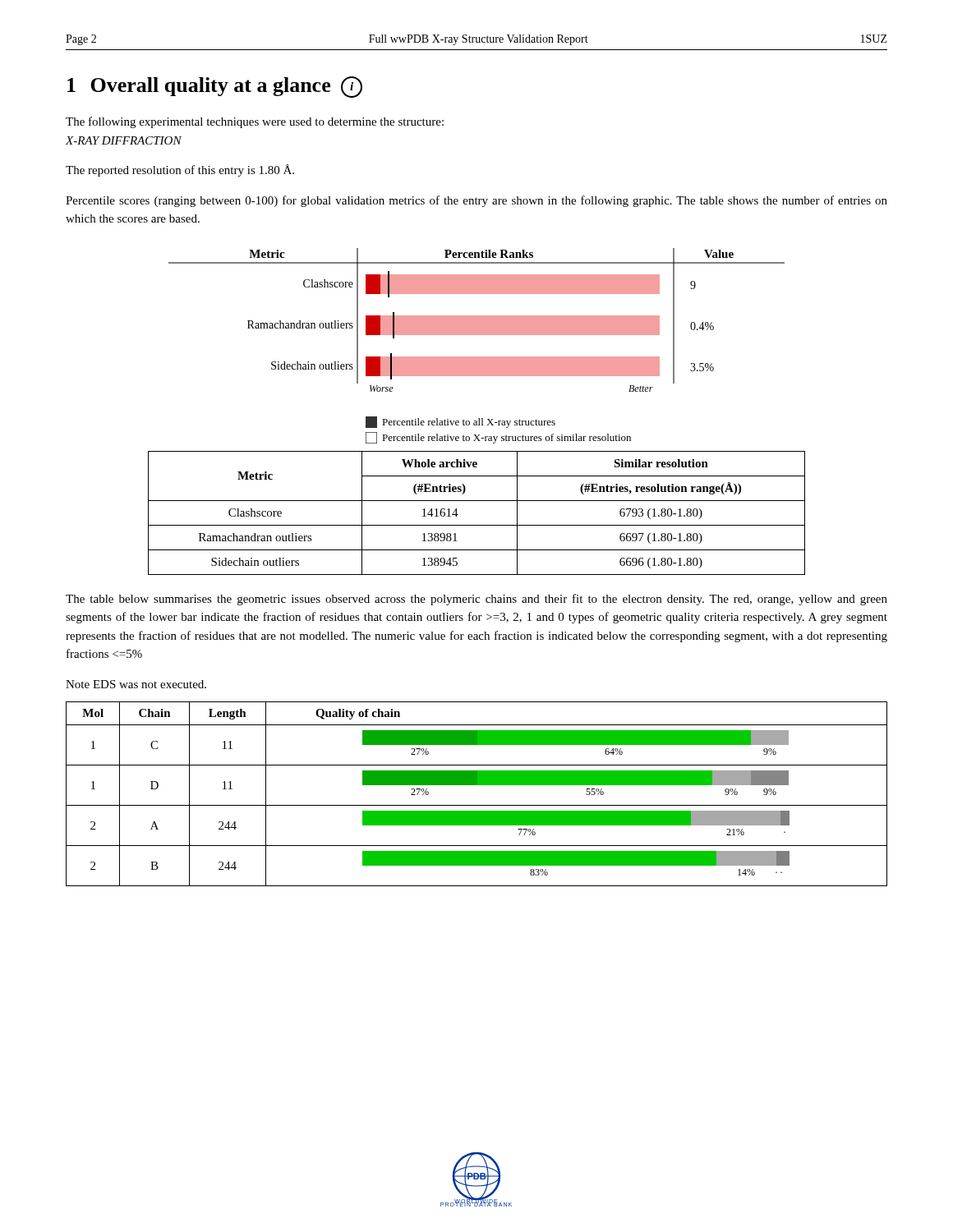Point to the block beginning "The reported resolution of this"

coord(180,170)
